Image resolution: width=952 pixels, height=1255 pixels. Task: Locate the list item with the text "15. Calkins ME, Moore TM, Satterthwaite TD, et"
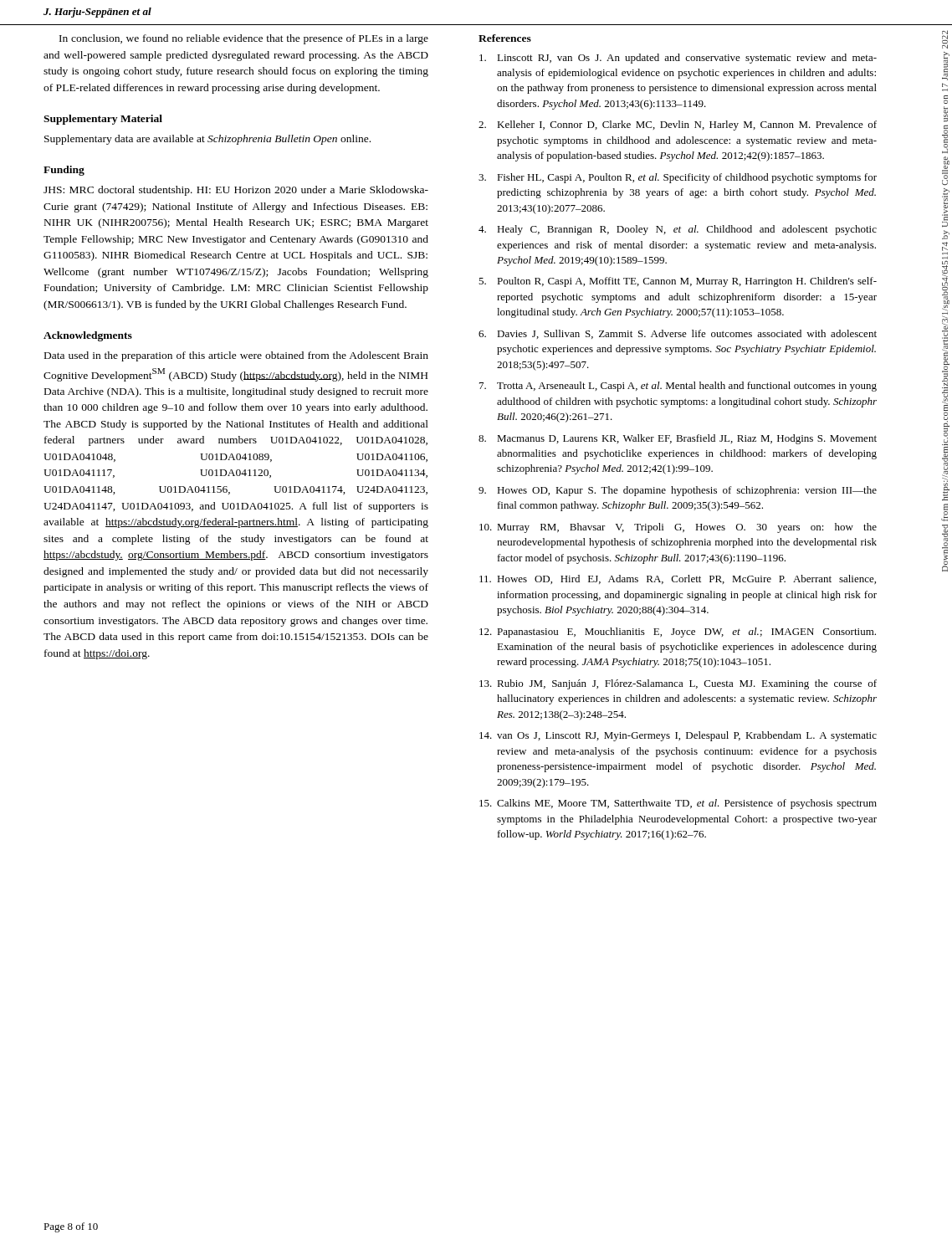coord(678,819)
